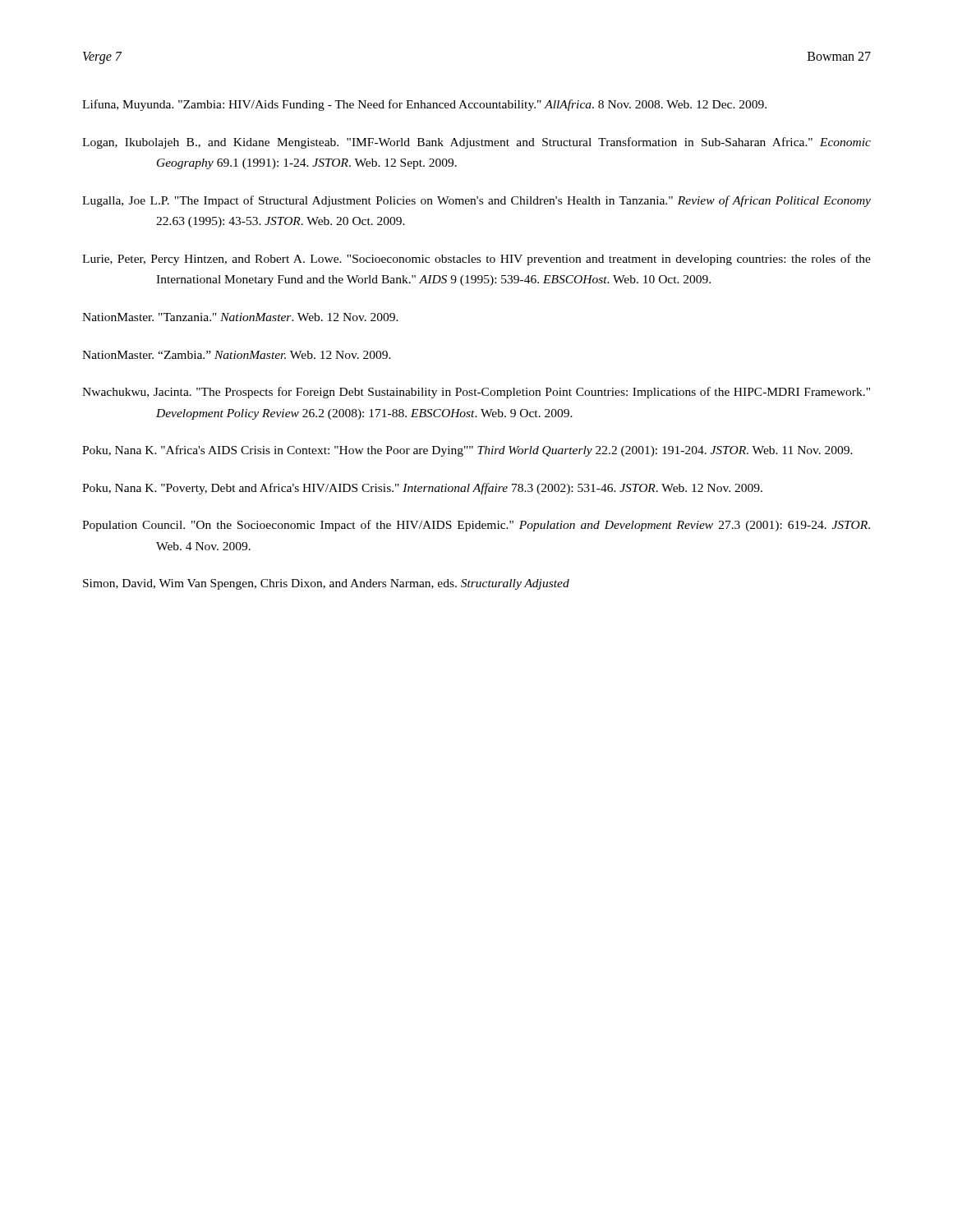Locate the list item containing "NationMaster. "Tanzania." NationMaster."

click(240, 317)
